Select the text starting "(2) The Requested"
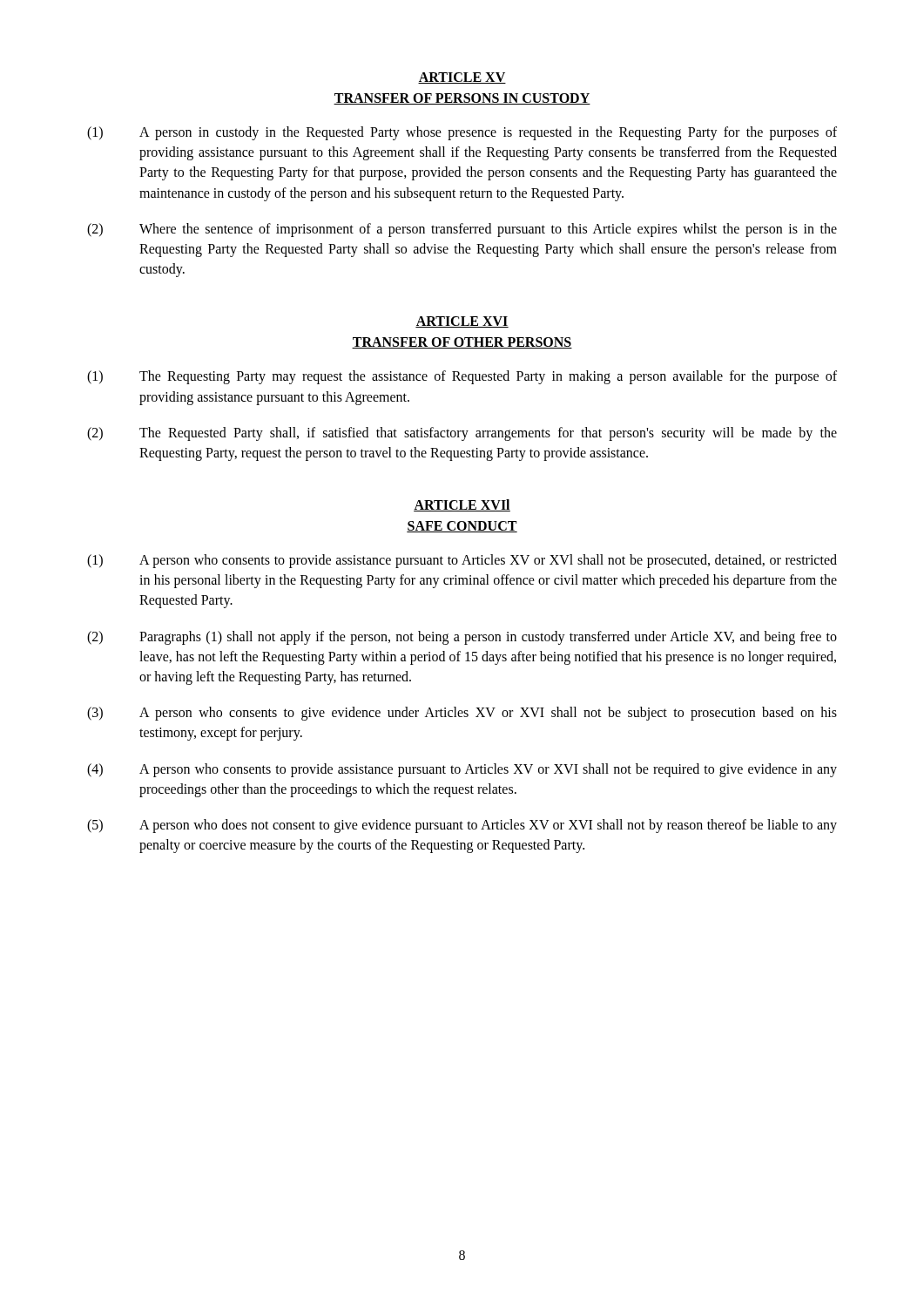The width and height of the screenshot is (924, 1307). point(462,442)
